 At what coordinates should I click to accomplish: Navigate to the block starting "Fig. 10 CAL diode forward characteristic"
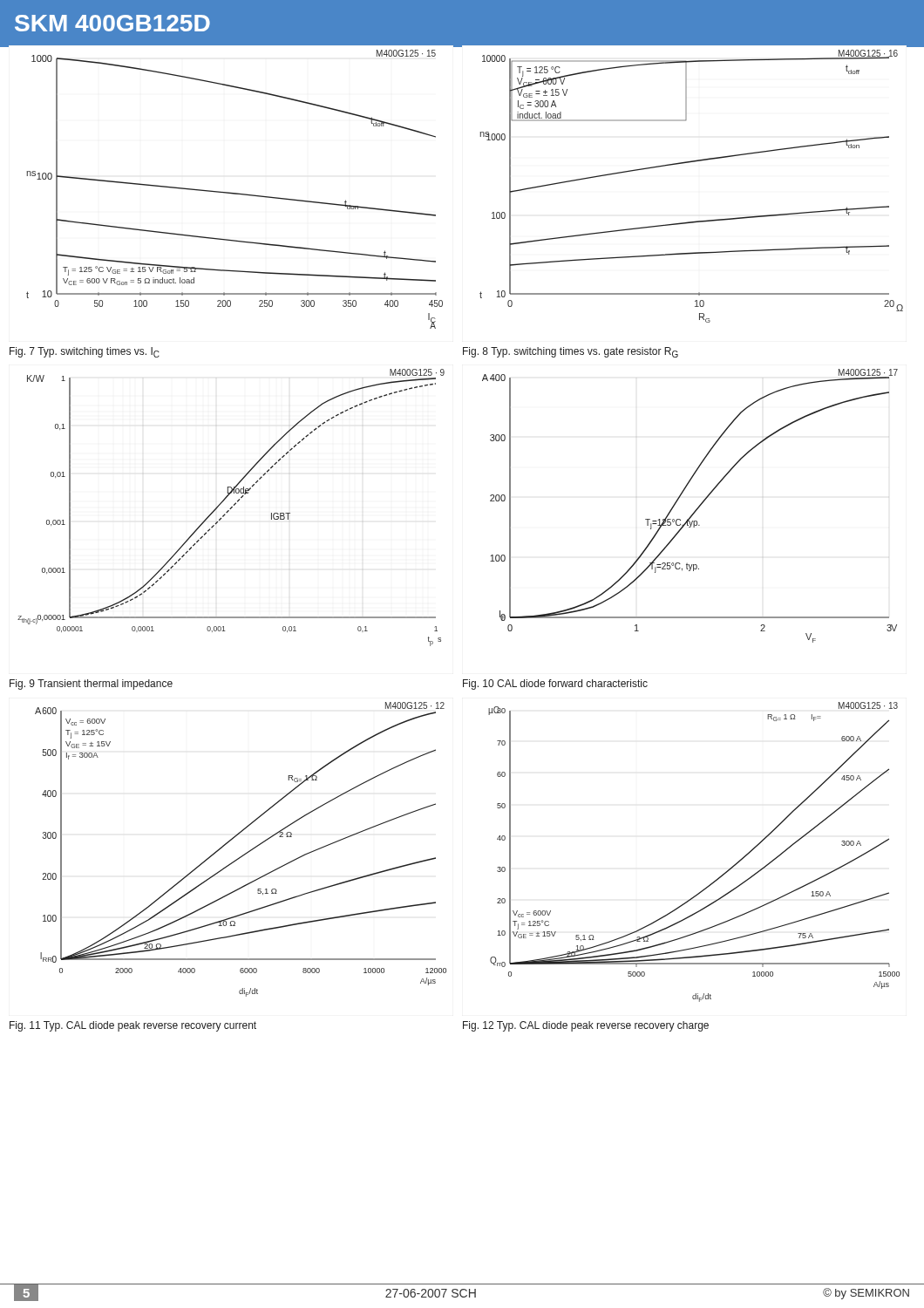point(555,684)
